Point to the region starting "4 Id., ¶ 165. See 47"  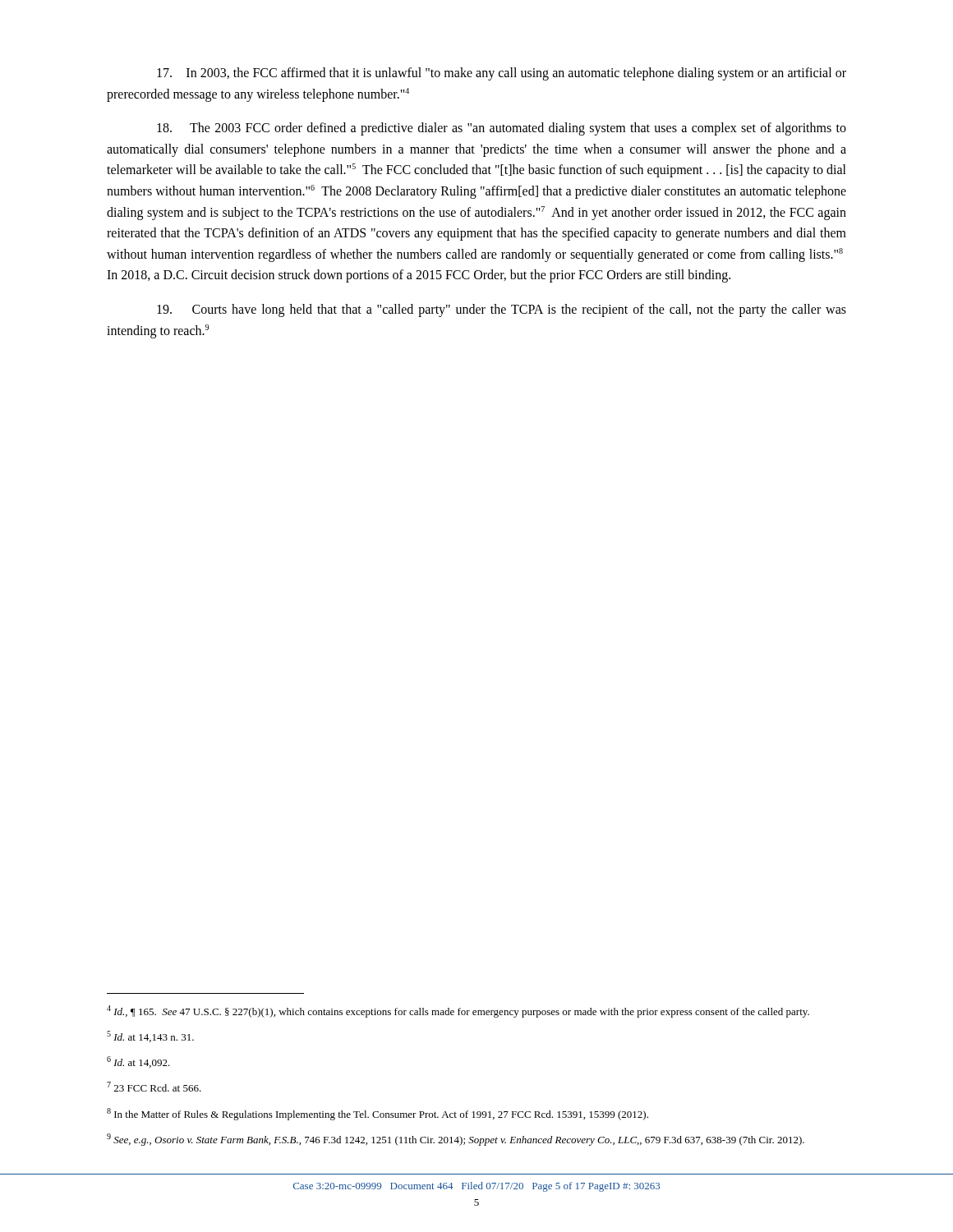tap(476, 1012)
